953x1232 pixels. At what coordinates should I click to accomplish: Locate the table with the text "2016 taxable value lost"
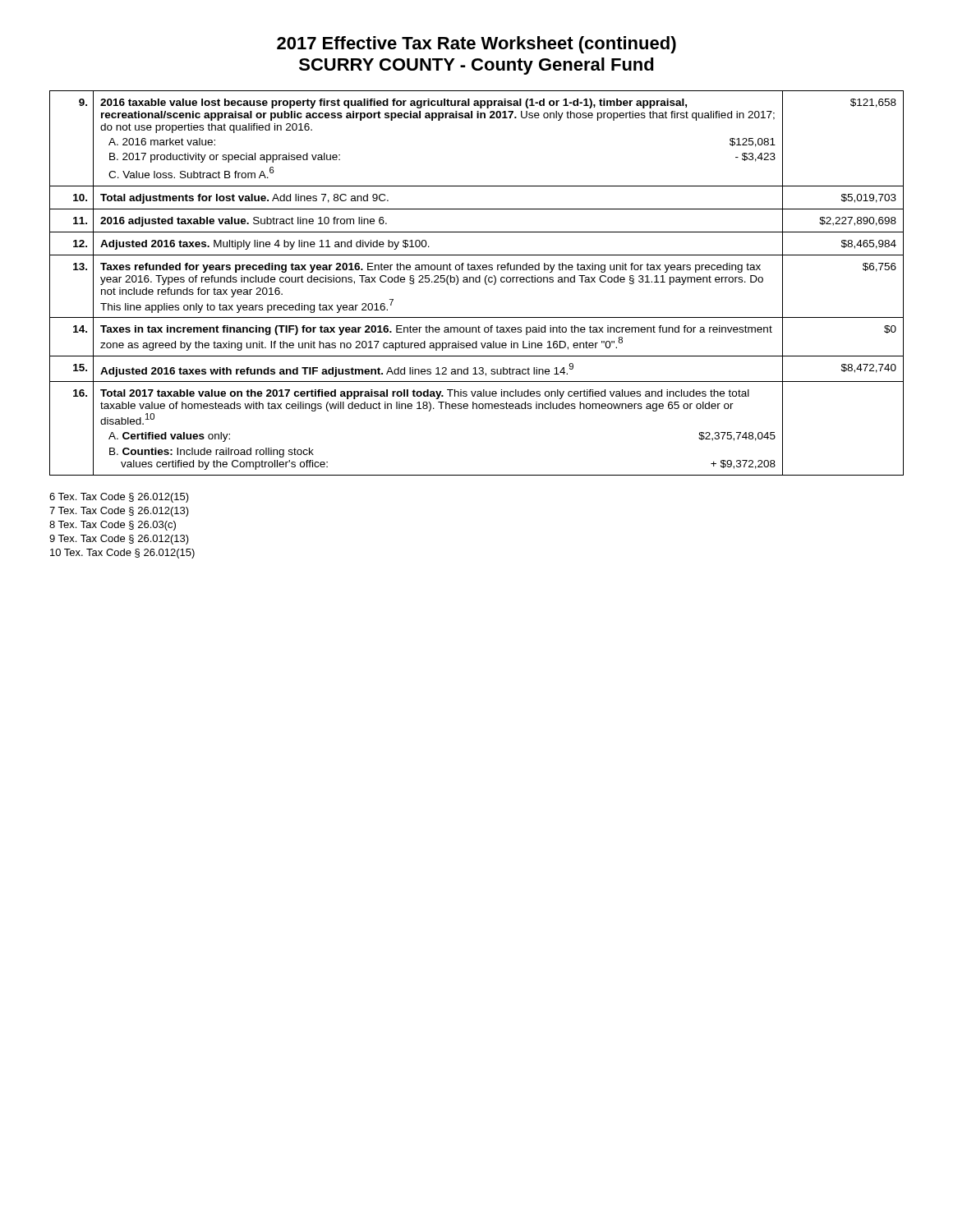(x=476, y=283)
